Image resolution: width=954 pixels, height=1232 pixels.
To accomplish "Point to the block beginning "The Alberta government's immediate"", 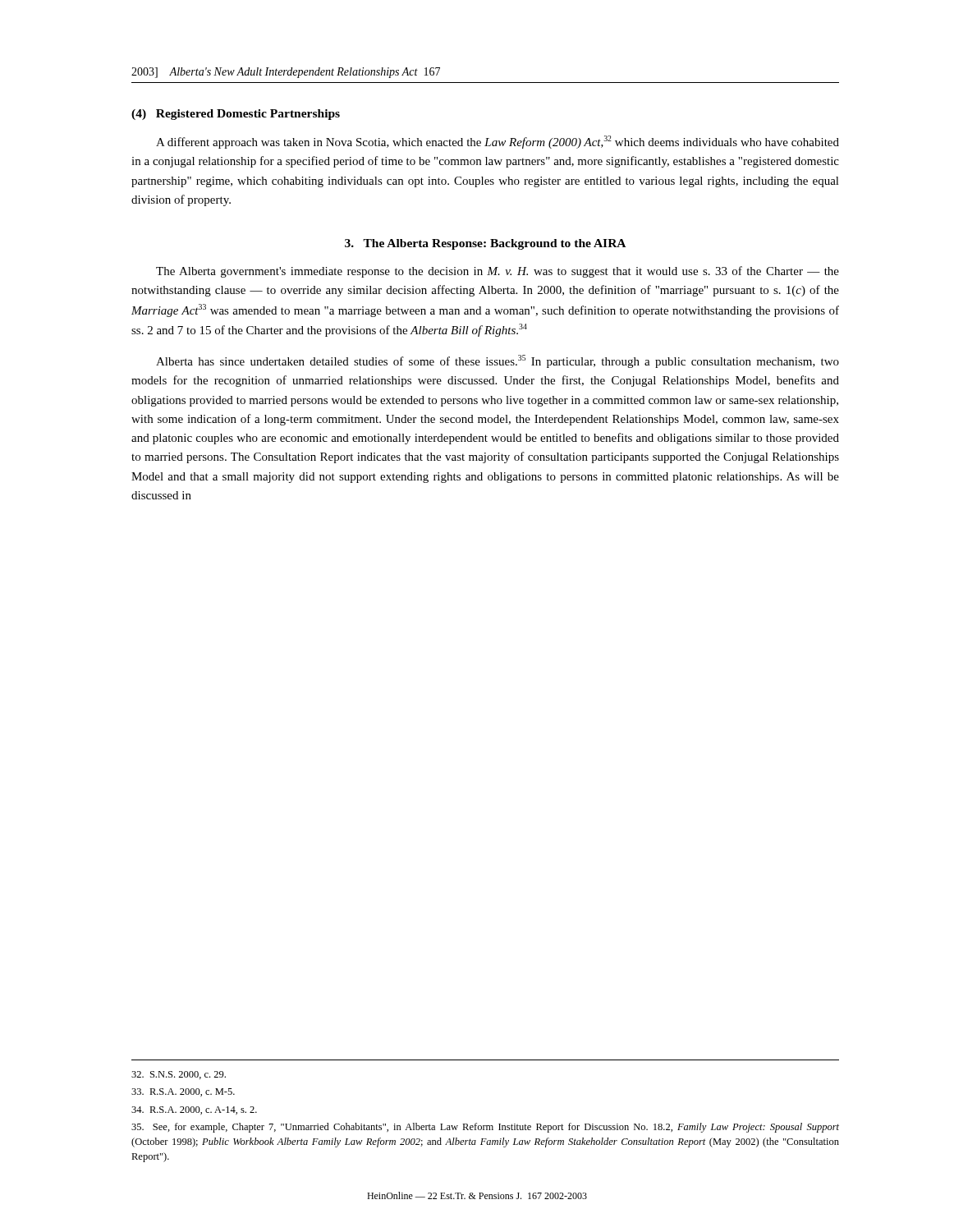I will click(x=485, y=301).
